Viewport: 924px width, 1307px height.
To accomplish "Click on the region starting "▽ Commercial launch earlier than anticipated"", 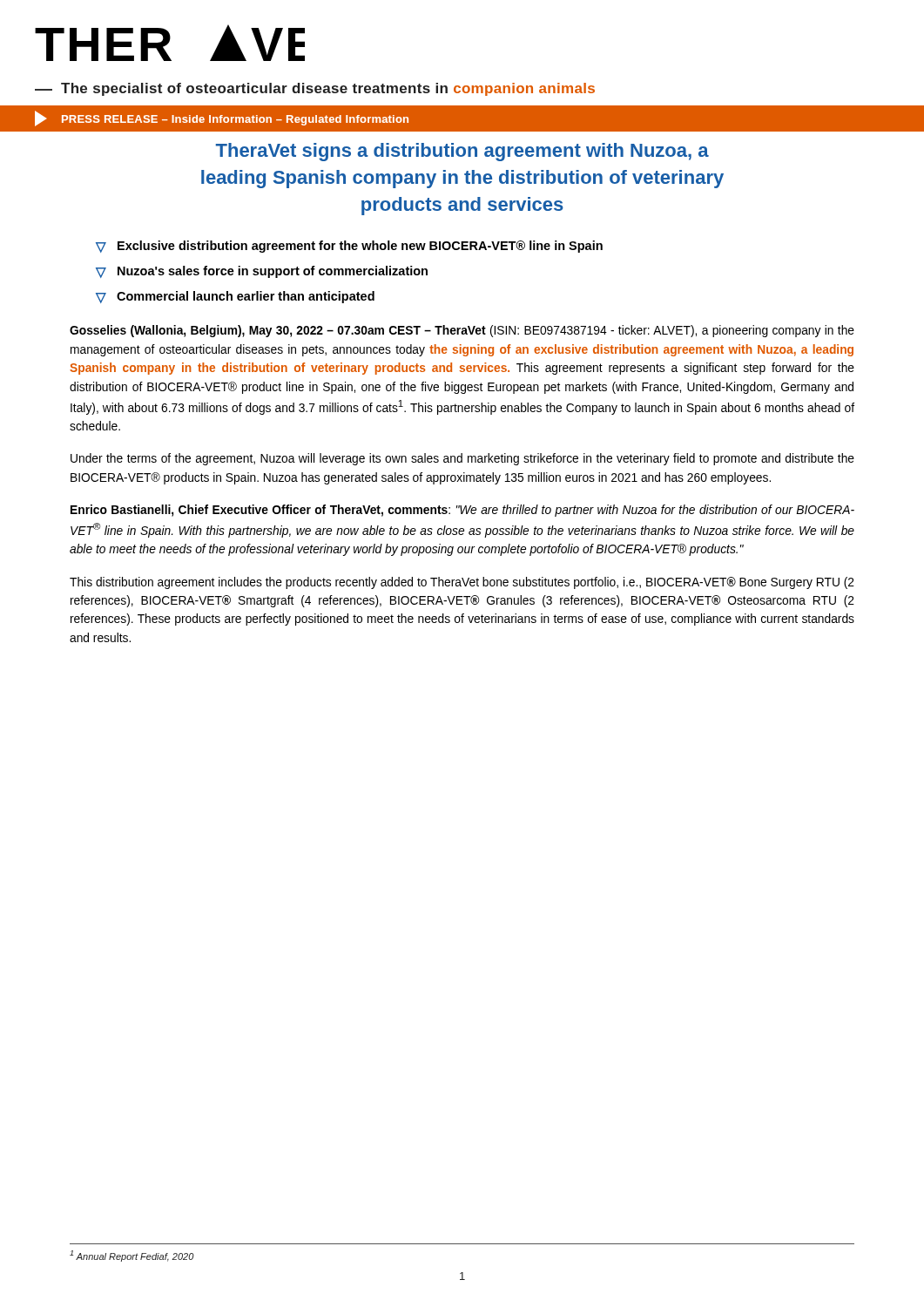I will tap(235, 297).
